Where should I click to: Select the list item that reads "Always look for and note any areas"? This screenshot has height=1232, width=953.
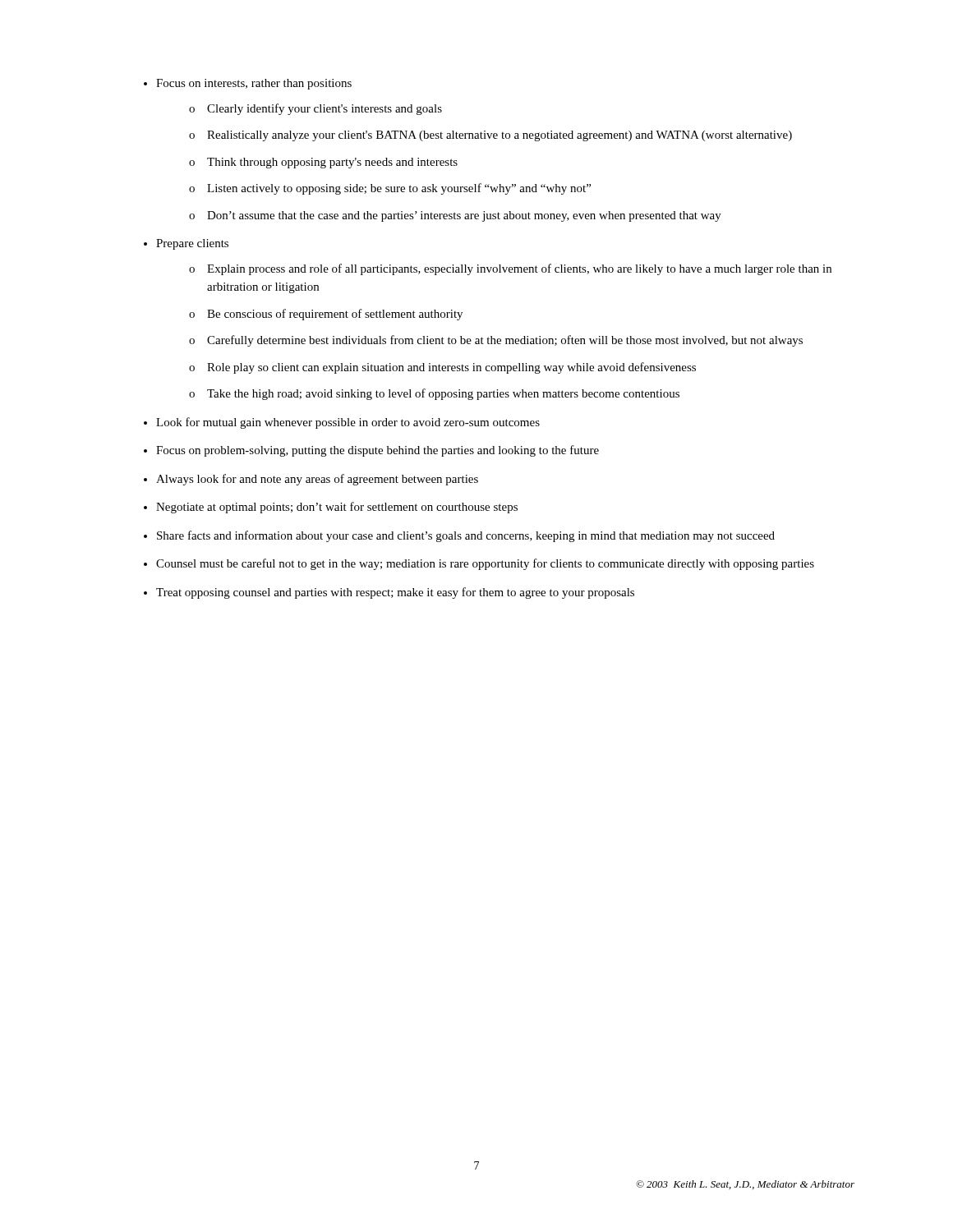click(x=317, y=478)
